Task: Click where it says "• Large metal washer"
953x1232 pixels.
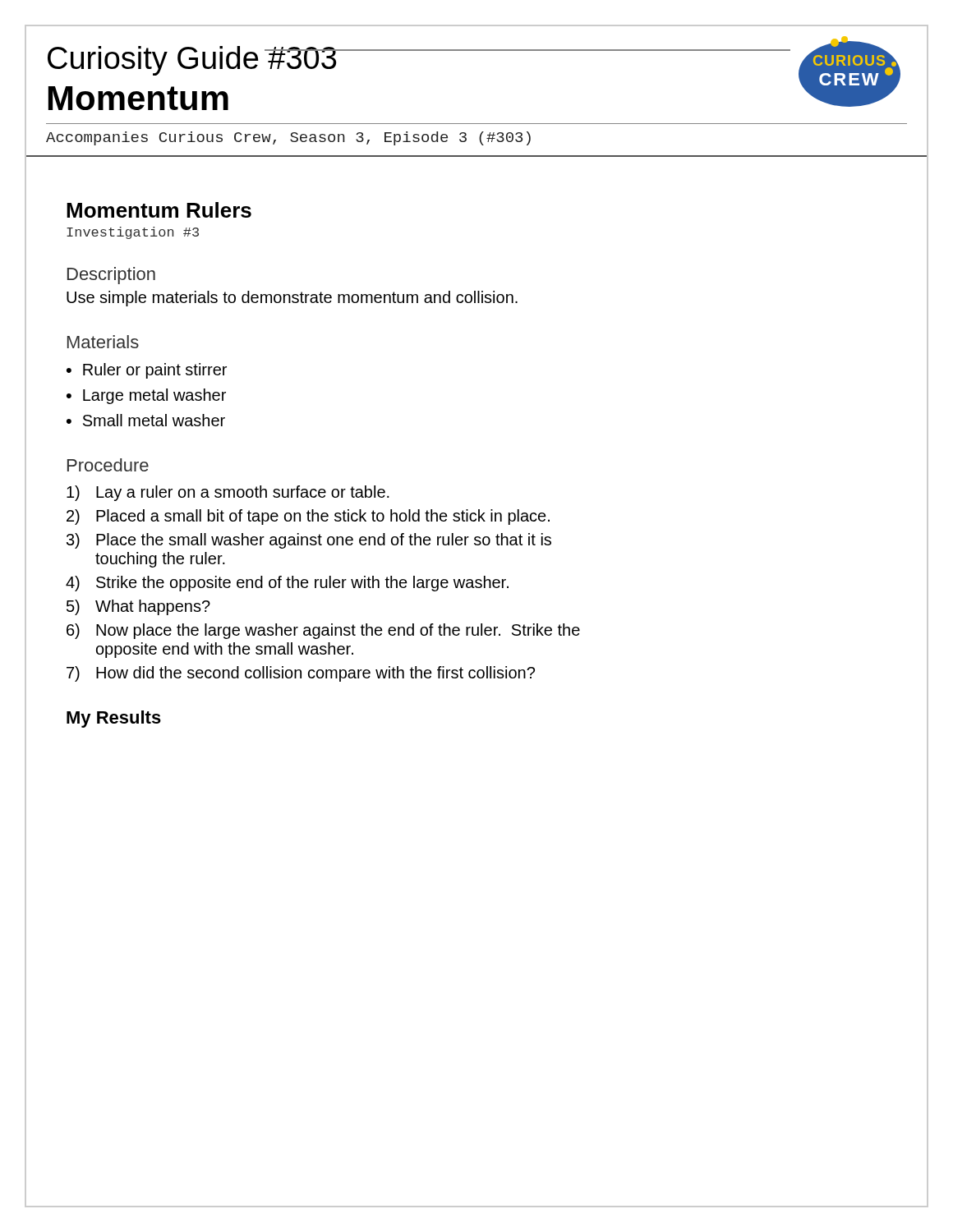Action: point(146,396)
